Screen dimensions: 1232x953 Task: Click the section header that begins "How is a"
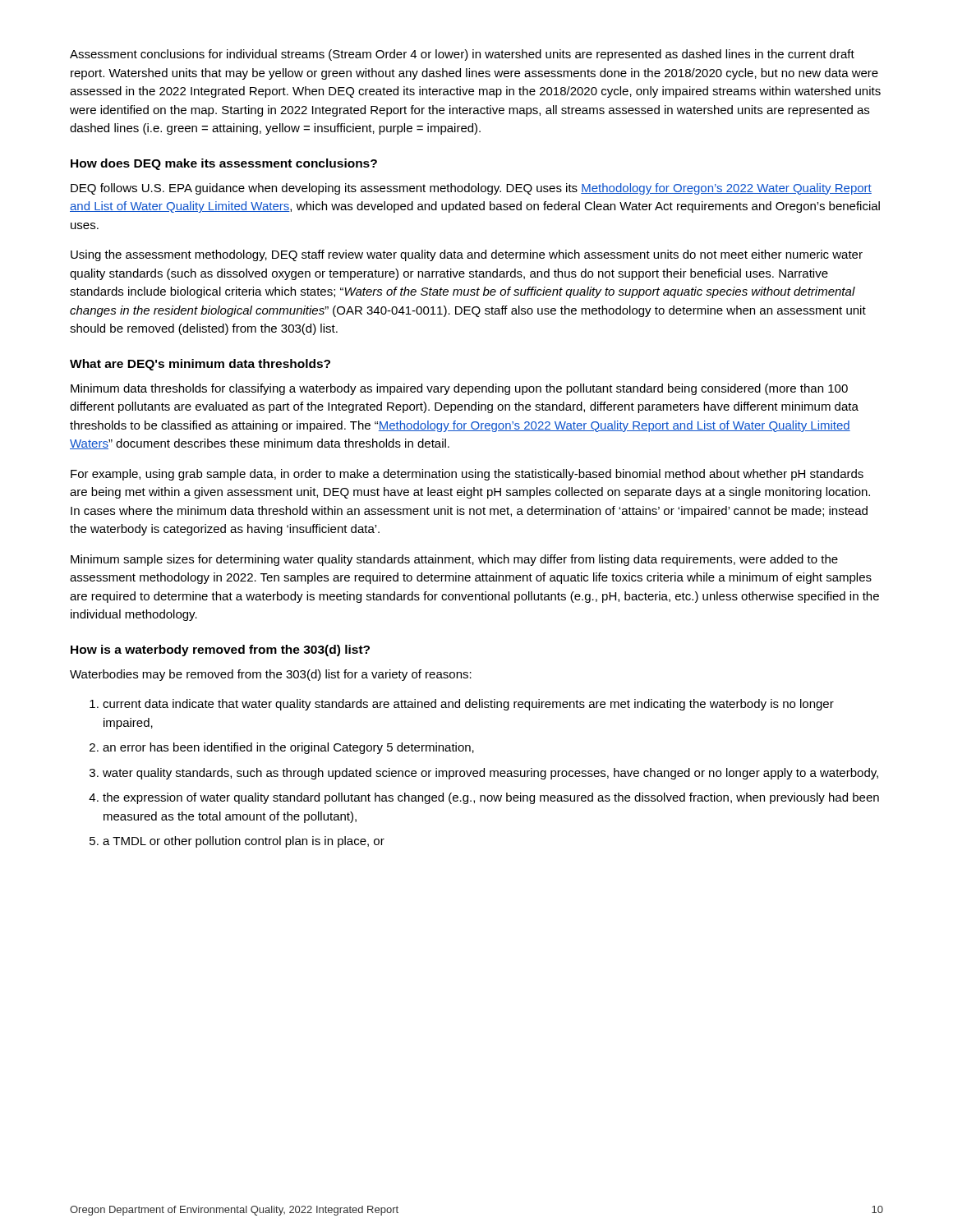220,649
